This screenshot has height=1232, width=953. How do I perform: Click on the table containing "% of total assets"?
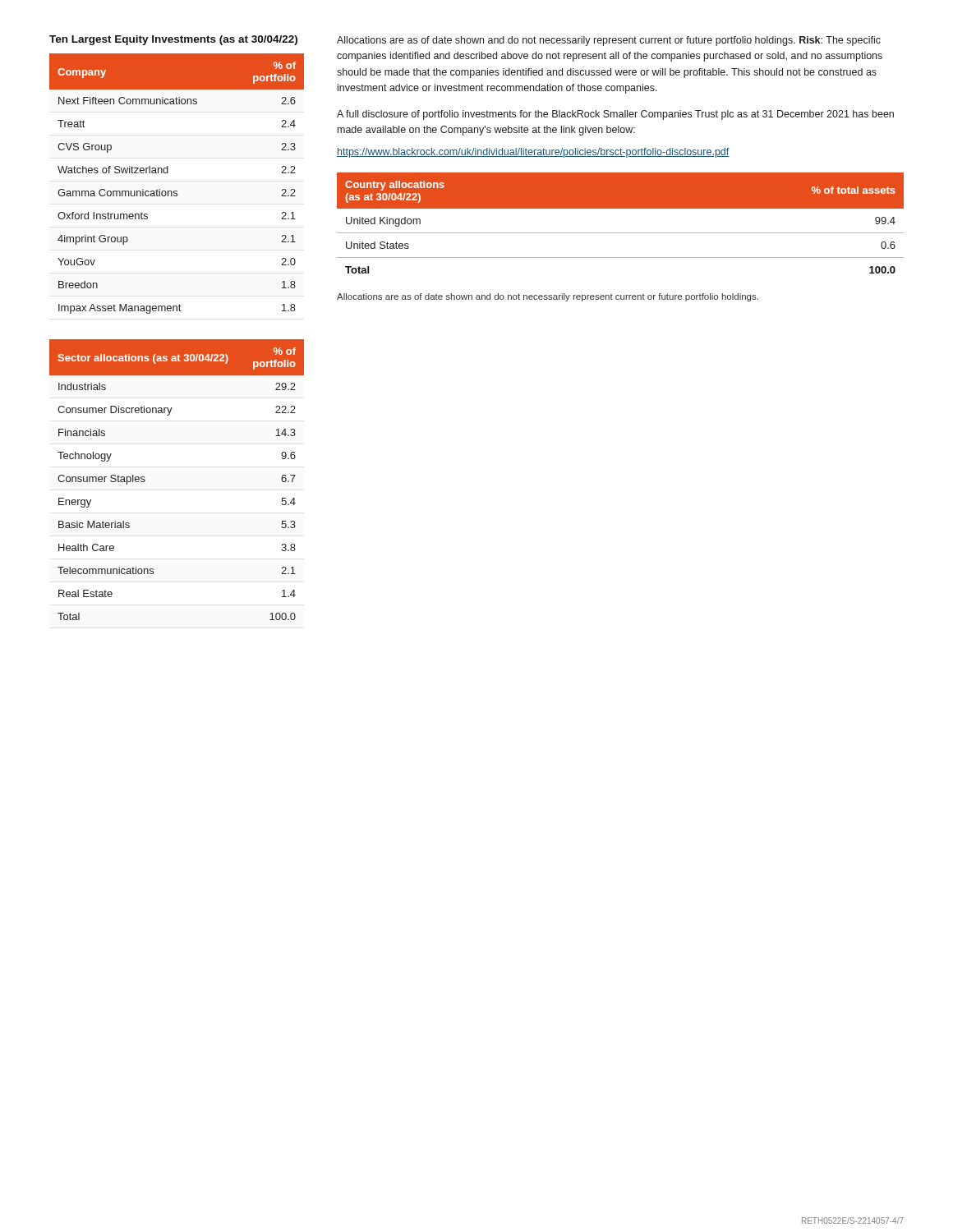point(620,227)
